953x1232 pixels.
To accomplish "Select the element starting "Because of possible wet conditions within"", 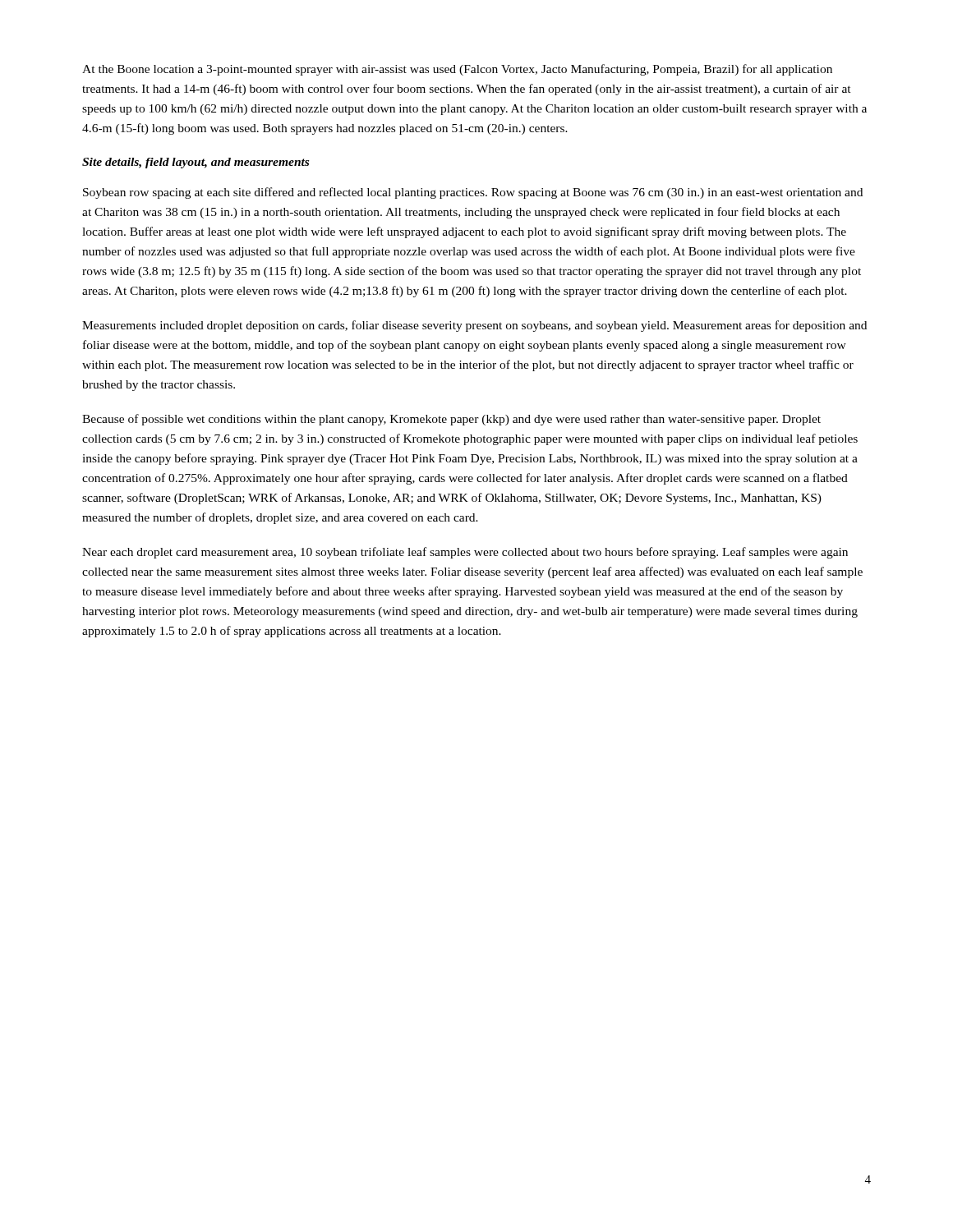I will [470, 468].
